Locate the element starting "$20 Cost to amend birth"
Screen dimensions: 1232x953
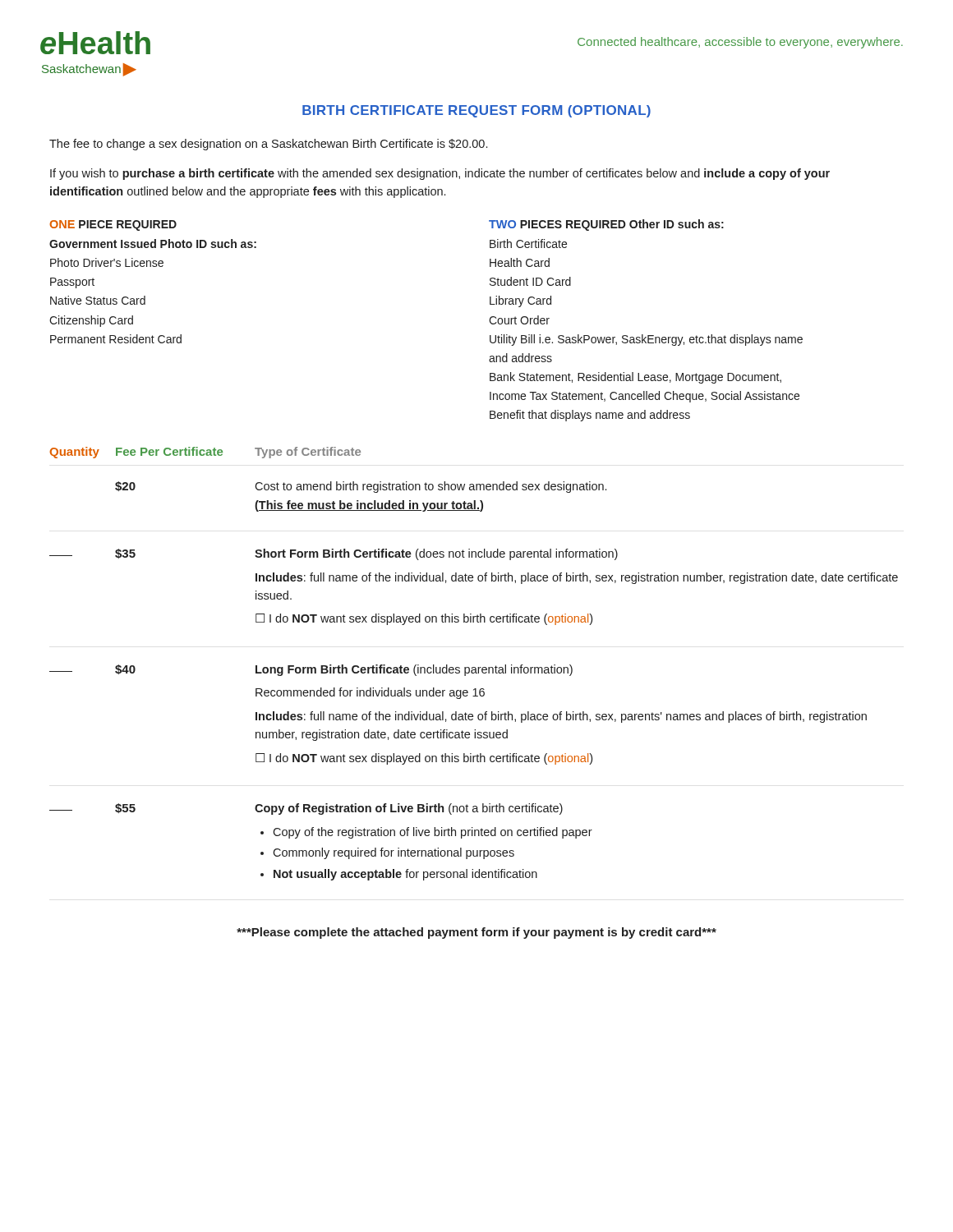pyautogui.click(x=476, y=498)
